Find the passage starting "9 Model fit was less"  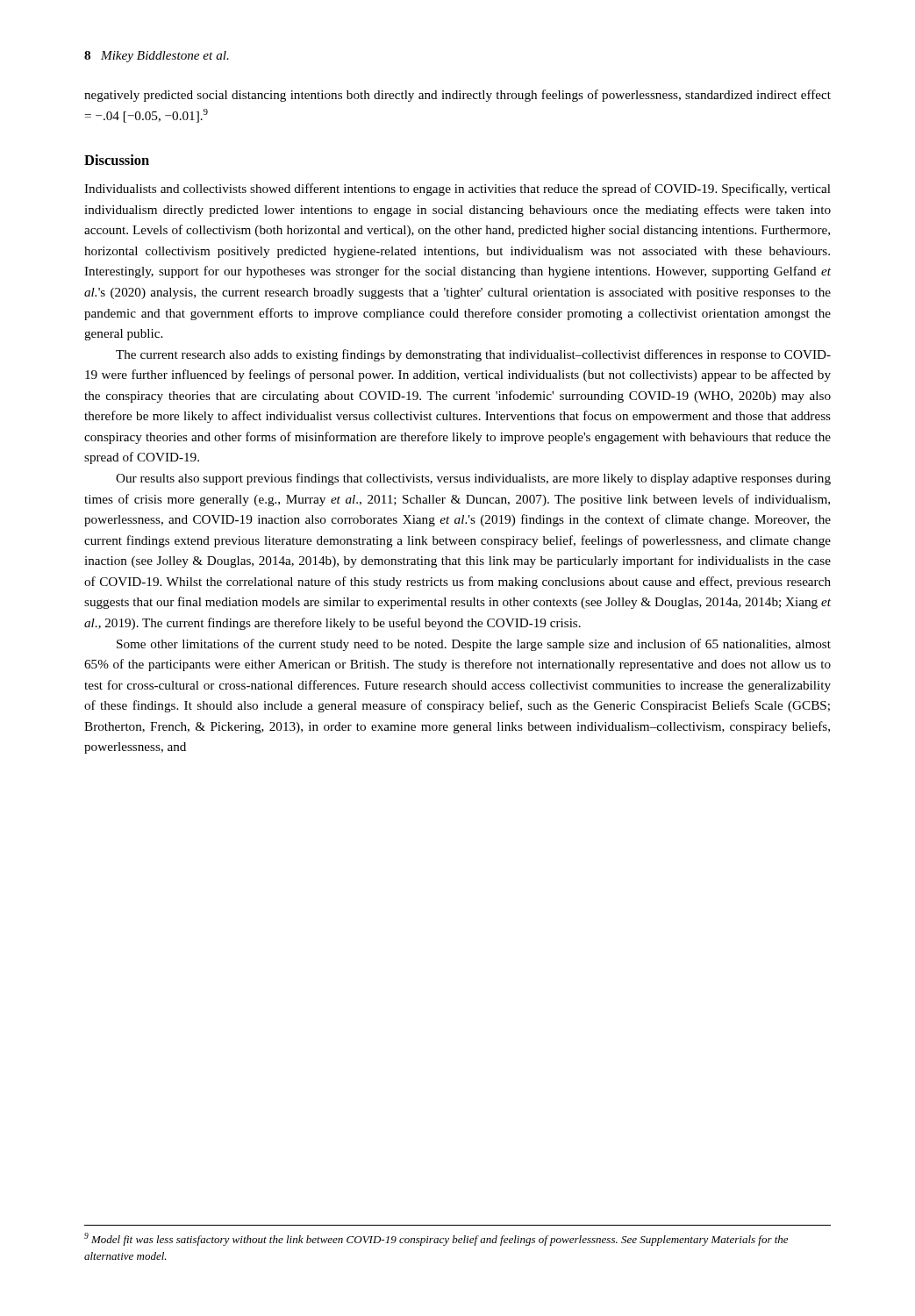coord(436,1247)
